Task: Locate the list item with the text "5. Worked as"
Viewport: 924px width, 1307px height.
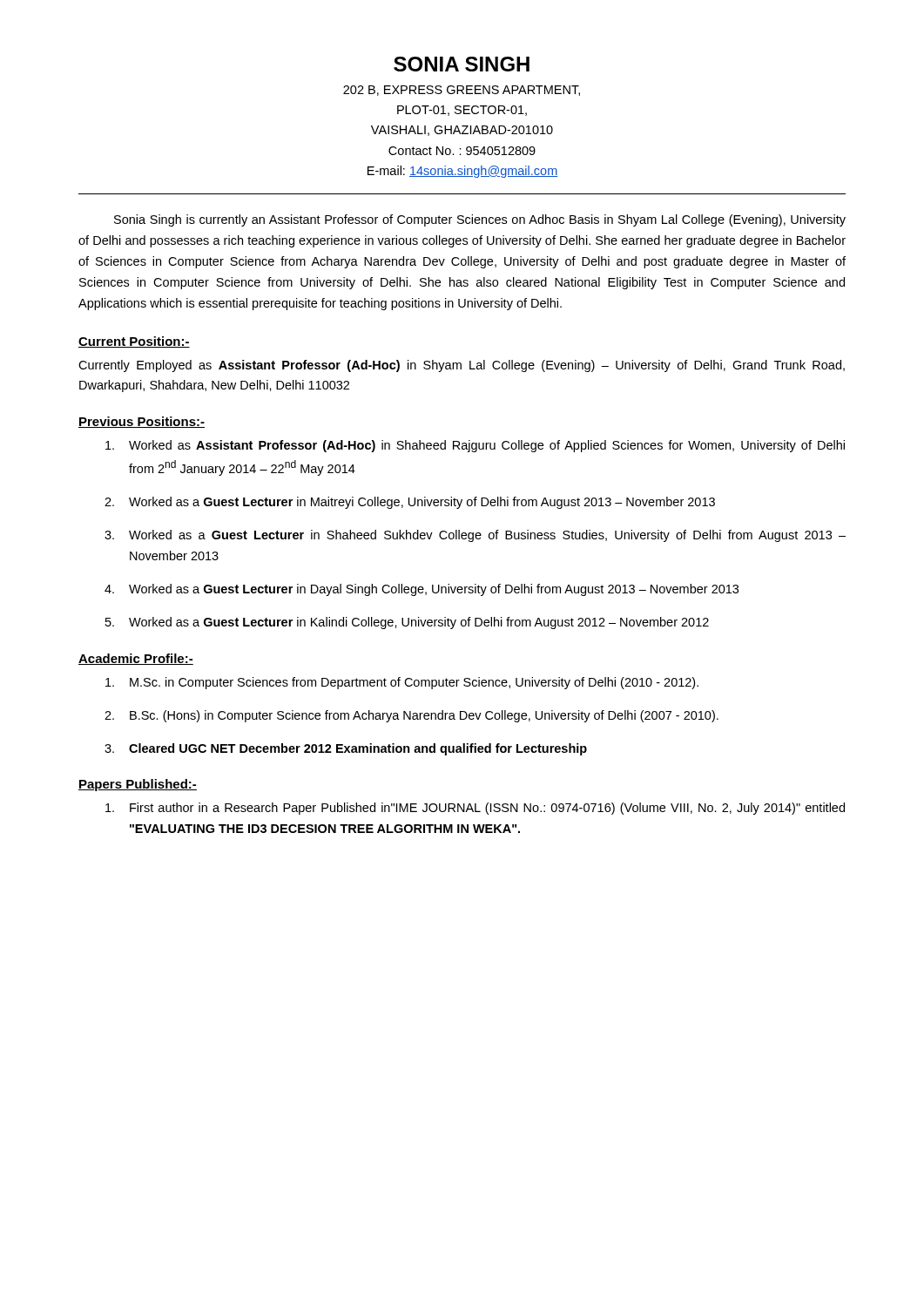Action: (475, 623)
